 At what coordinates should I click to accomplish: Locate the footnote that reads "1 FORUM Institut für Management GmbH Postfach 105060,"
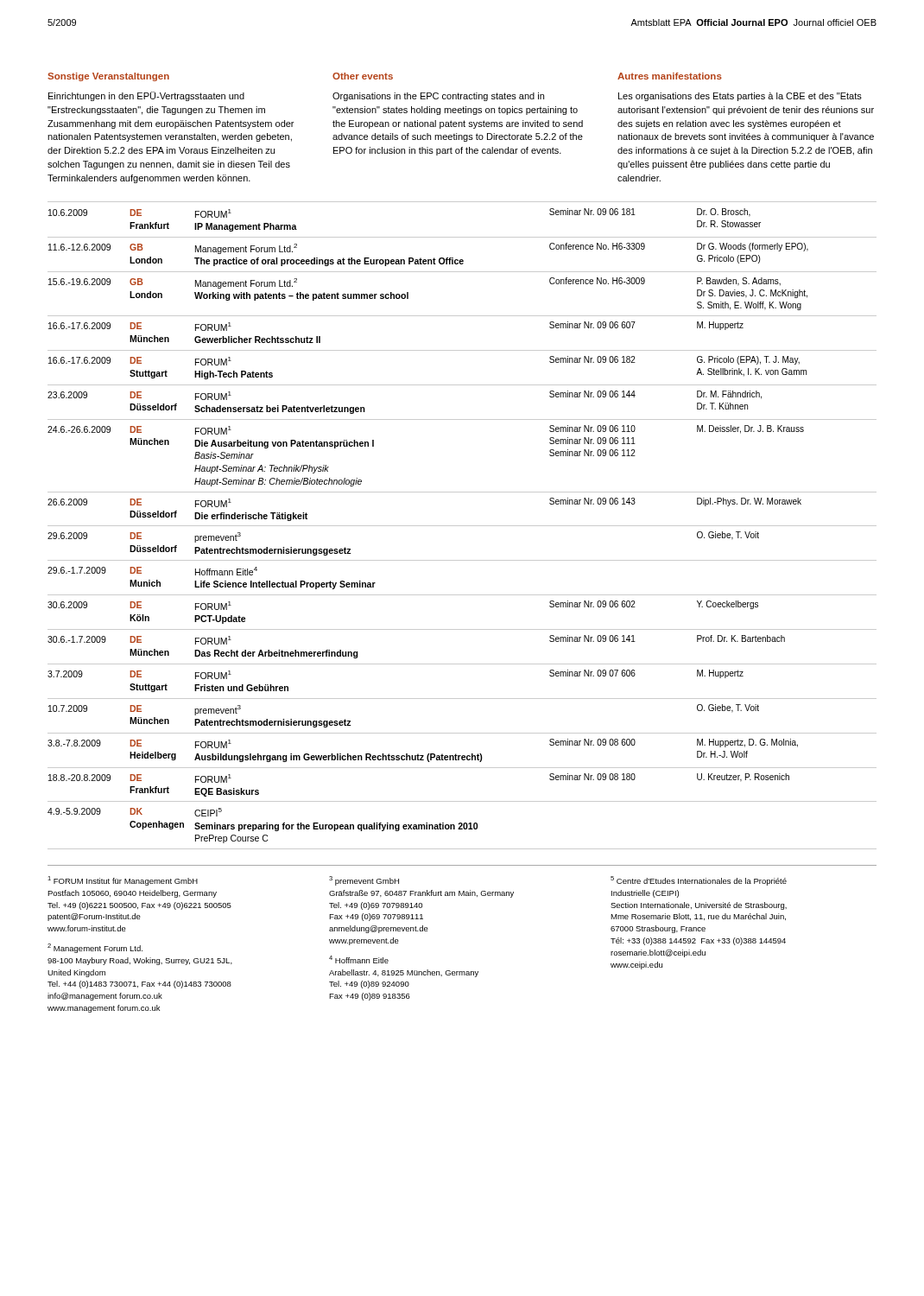[123, 881]
